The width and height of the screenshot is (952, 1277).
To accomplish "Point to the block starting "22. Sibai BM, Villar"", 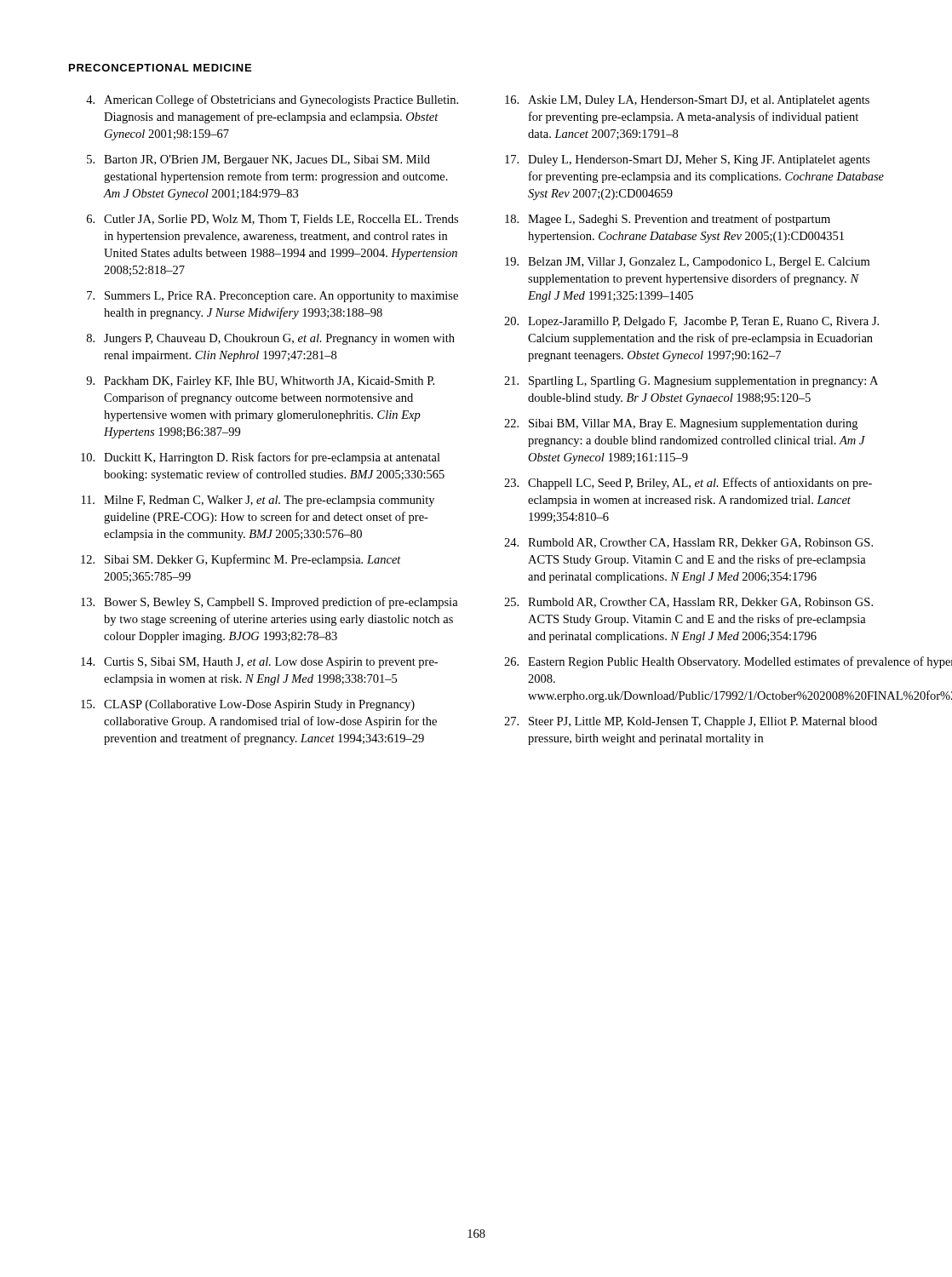I will coord(688,440).
